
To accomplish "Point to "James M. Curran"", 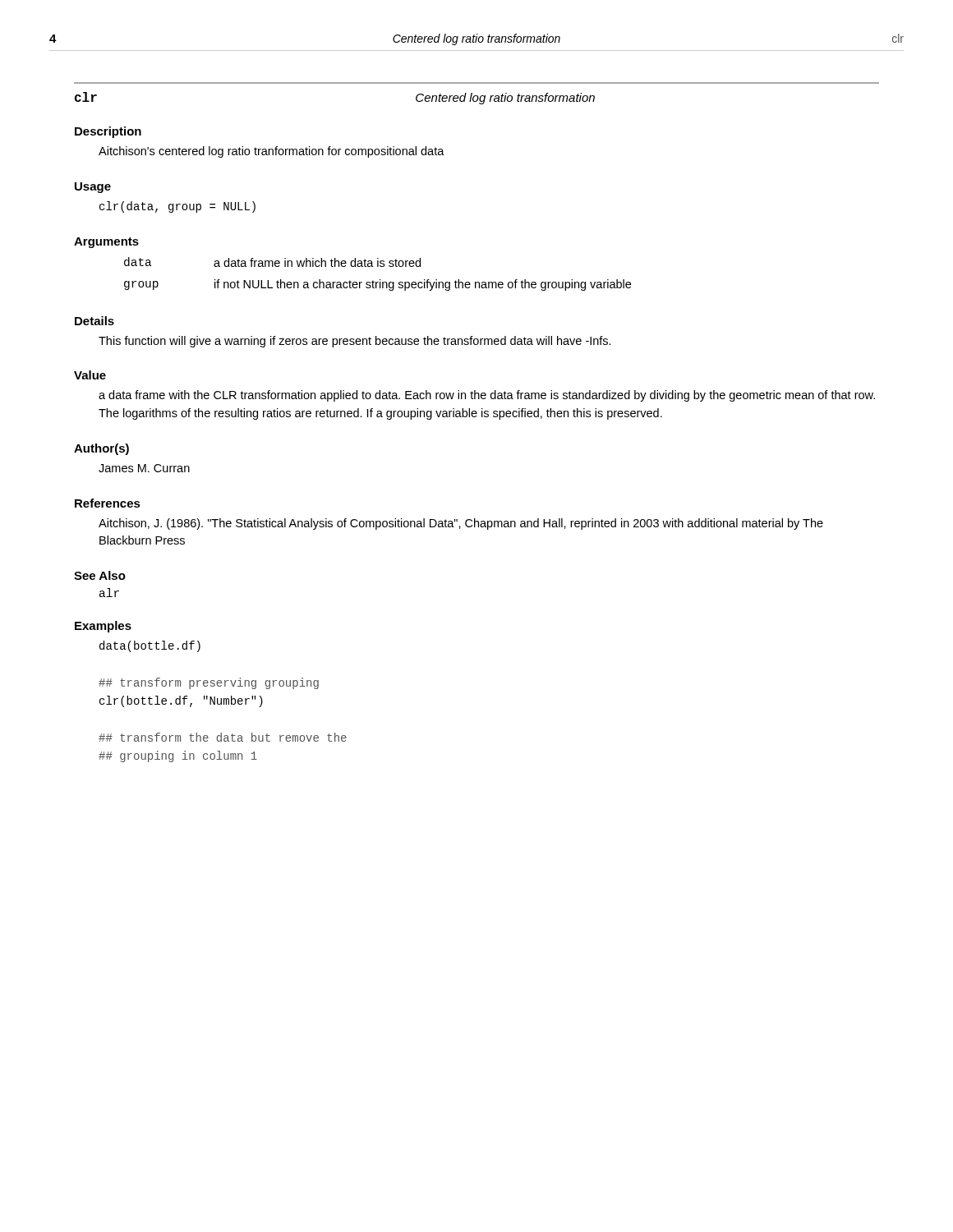I will [144, 468].
